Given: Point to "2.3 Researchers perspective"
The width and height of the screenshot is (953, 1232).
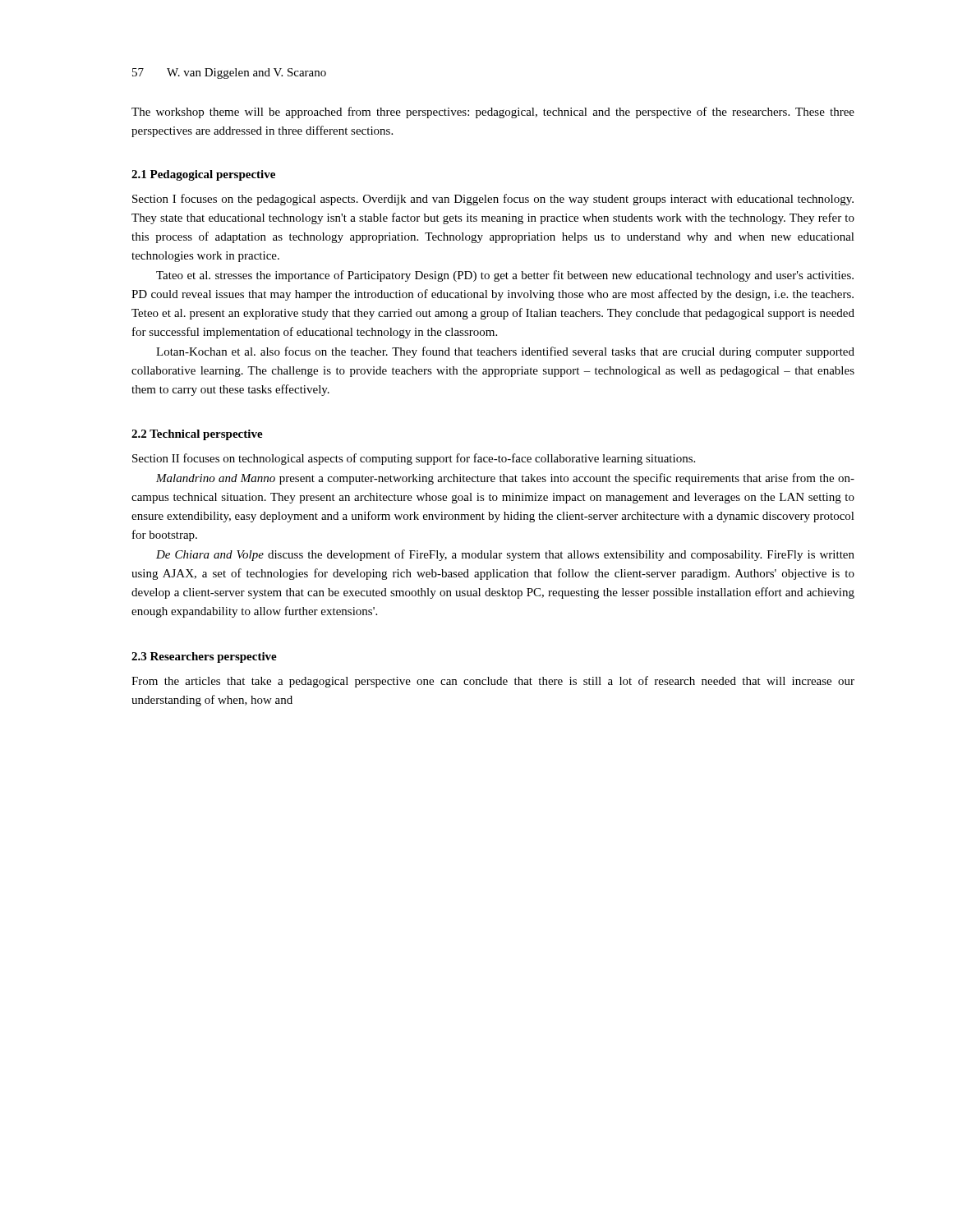Looking at the screenshot, I should click(204, 656).
